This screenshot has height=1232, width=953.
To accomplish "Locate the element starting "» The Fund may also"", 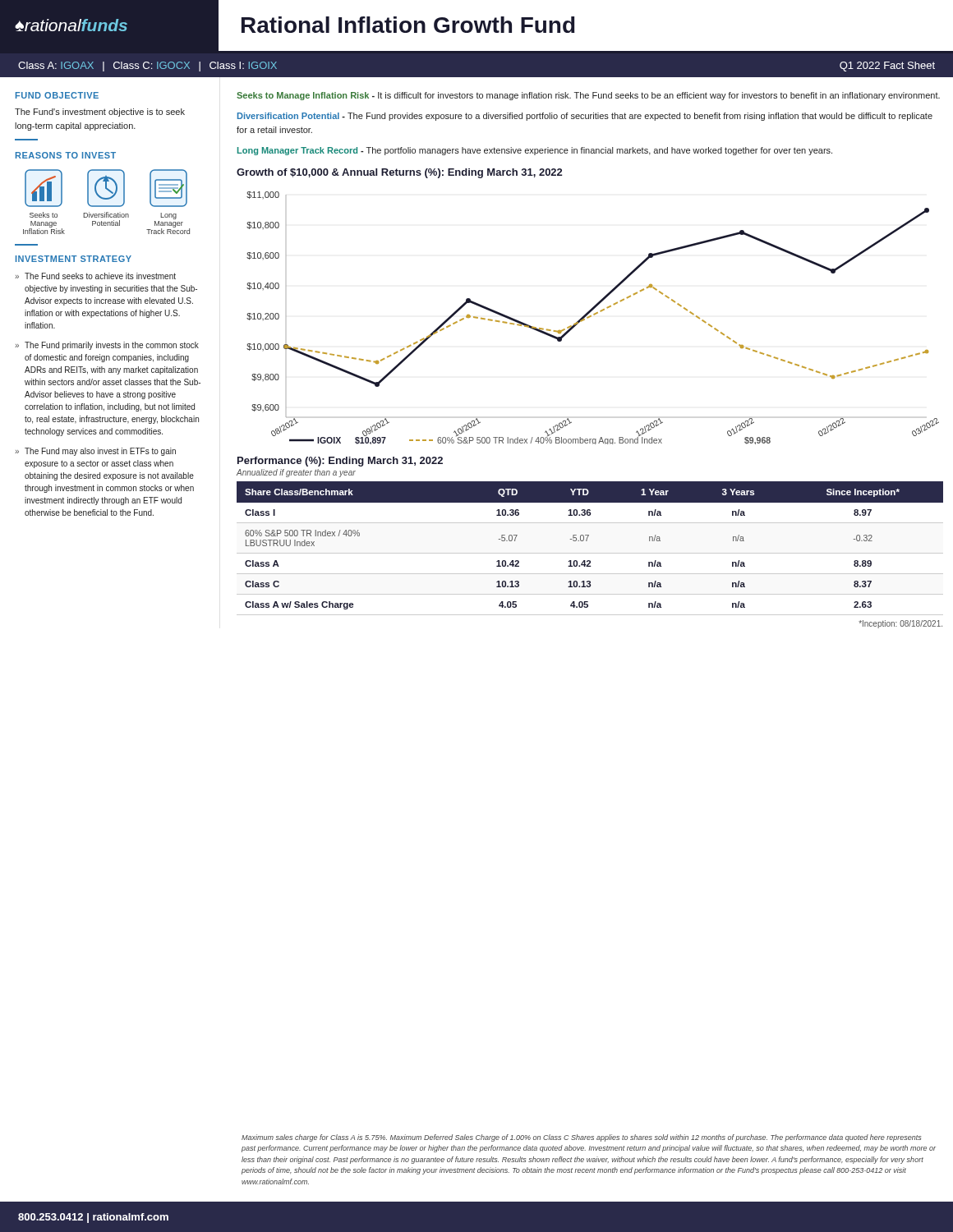I will (104, 481).
